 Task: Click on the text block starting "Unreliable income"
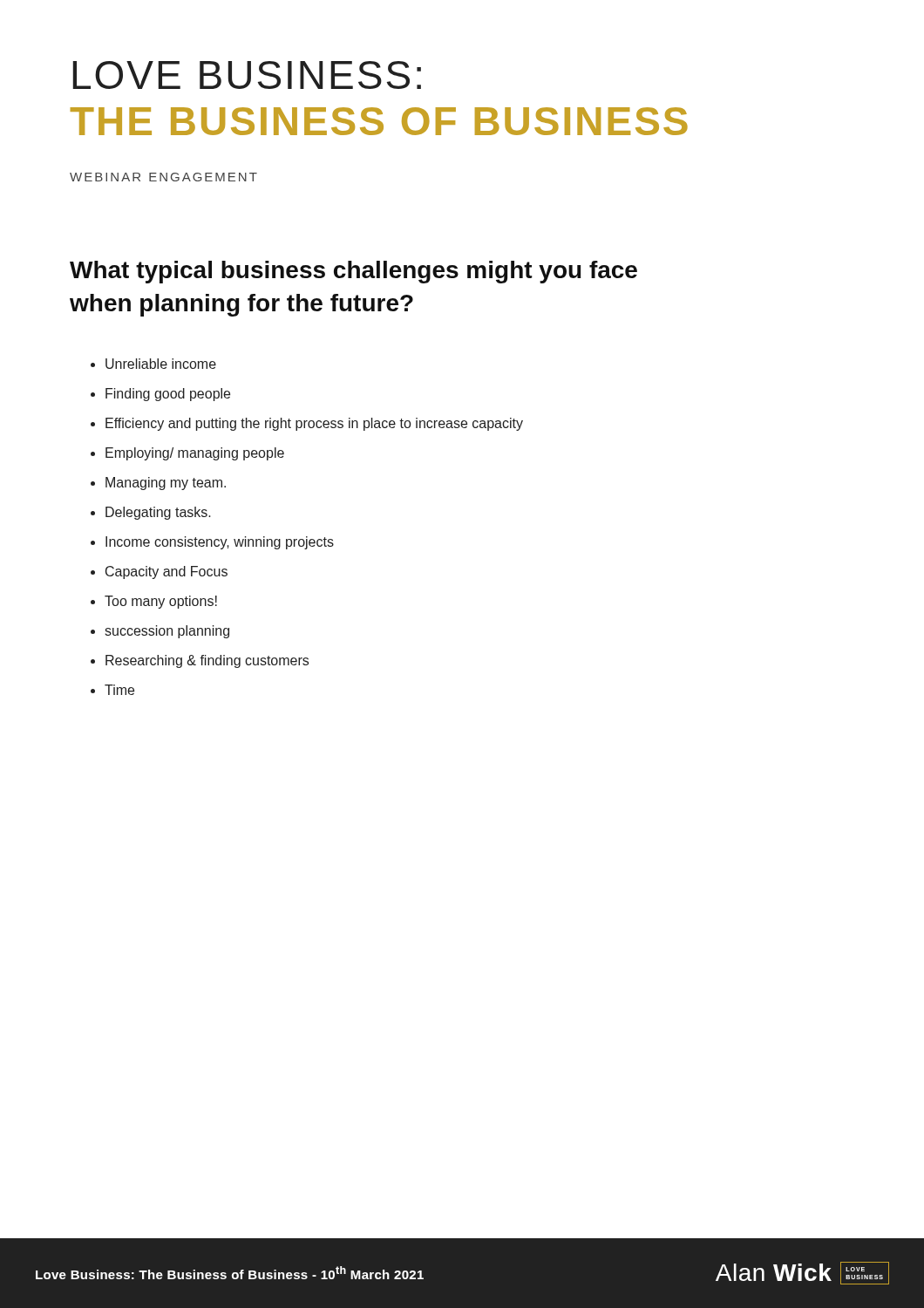coord(160,364)
